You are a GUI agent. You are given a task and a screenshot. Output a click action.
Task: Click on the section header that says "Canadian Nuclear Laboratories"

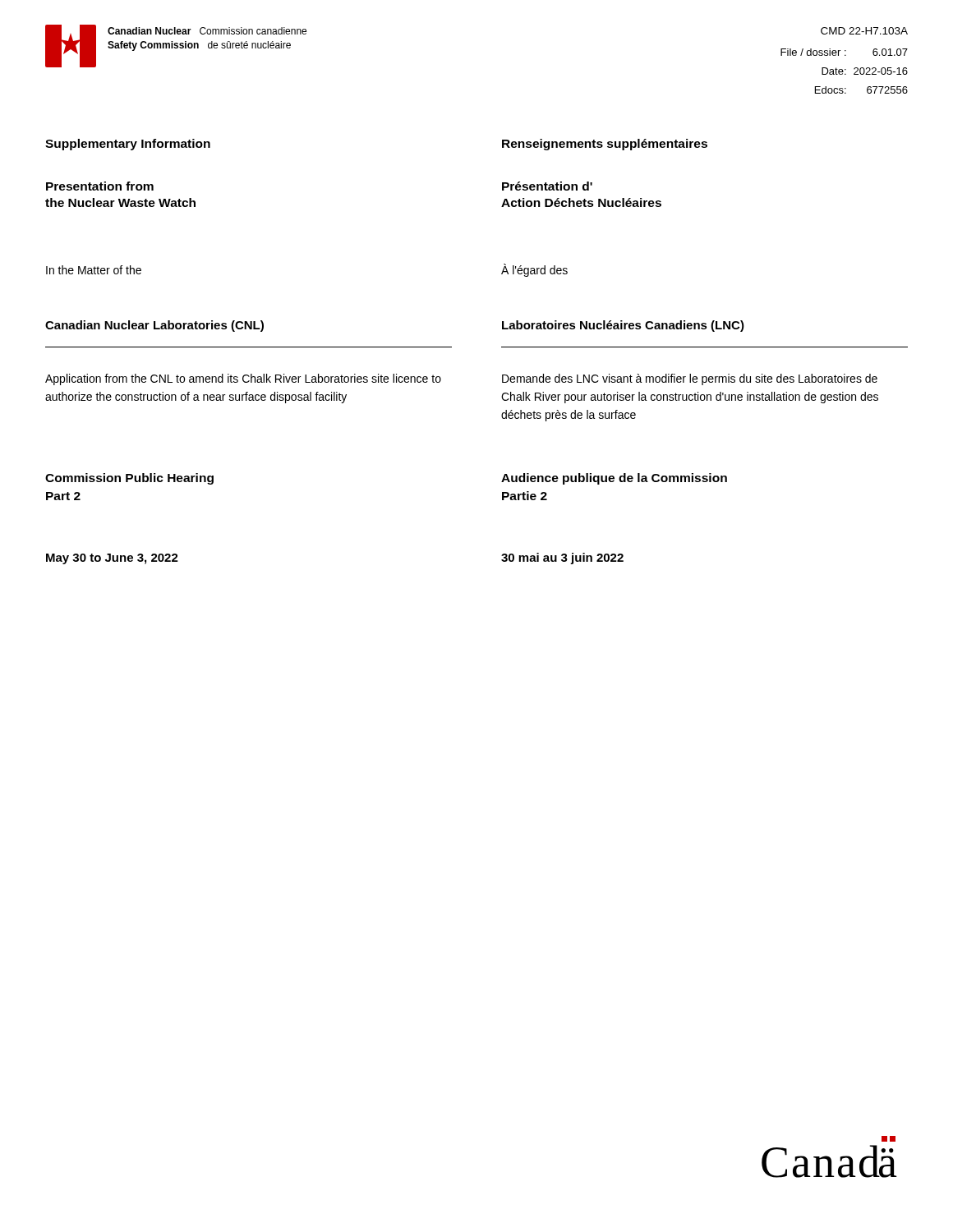155,325
